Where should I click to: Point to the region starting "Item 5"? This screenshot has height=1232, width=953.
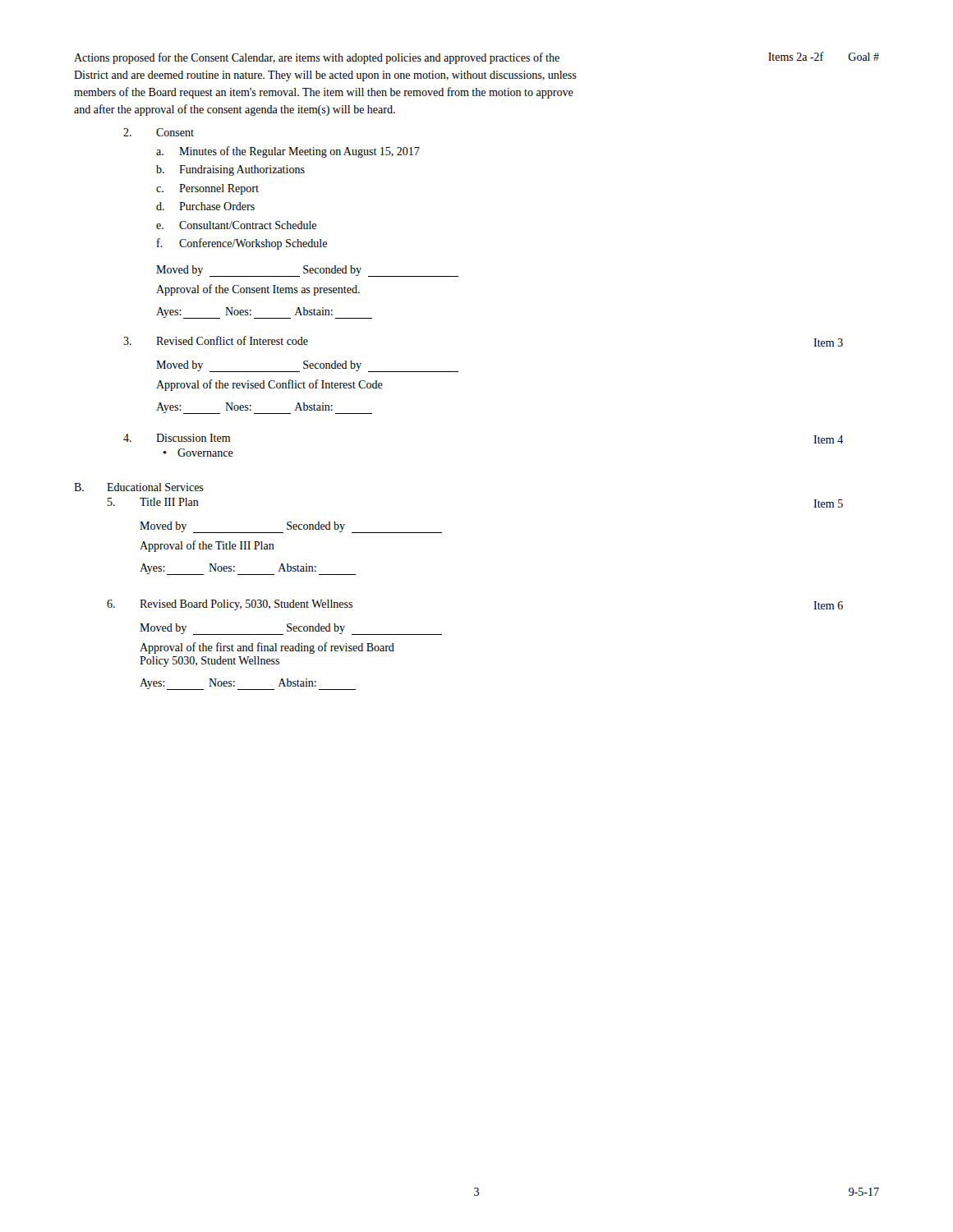[x=828, y=504]
